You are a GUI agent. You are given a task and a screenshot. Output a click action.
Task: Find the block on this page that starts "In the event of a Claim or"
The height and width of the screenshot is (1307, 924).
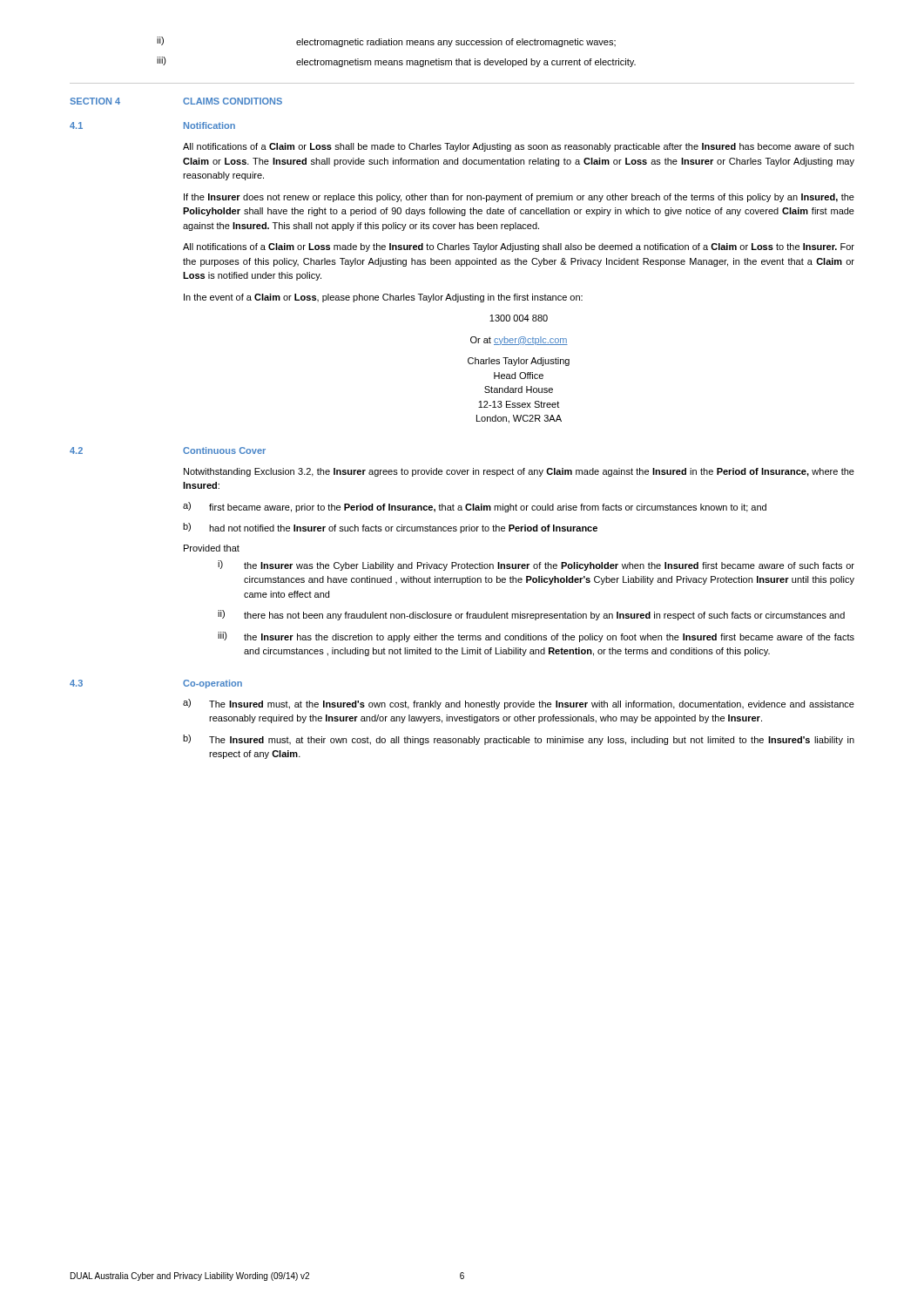point(519,297)
